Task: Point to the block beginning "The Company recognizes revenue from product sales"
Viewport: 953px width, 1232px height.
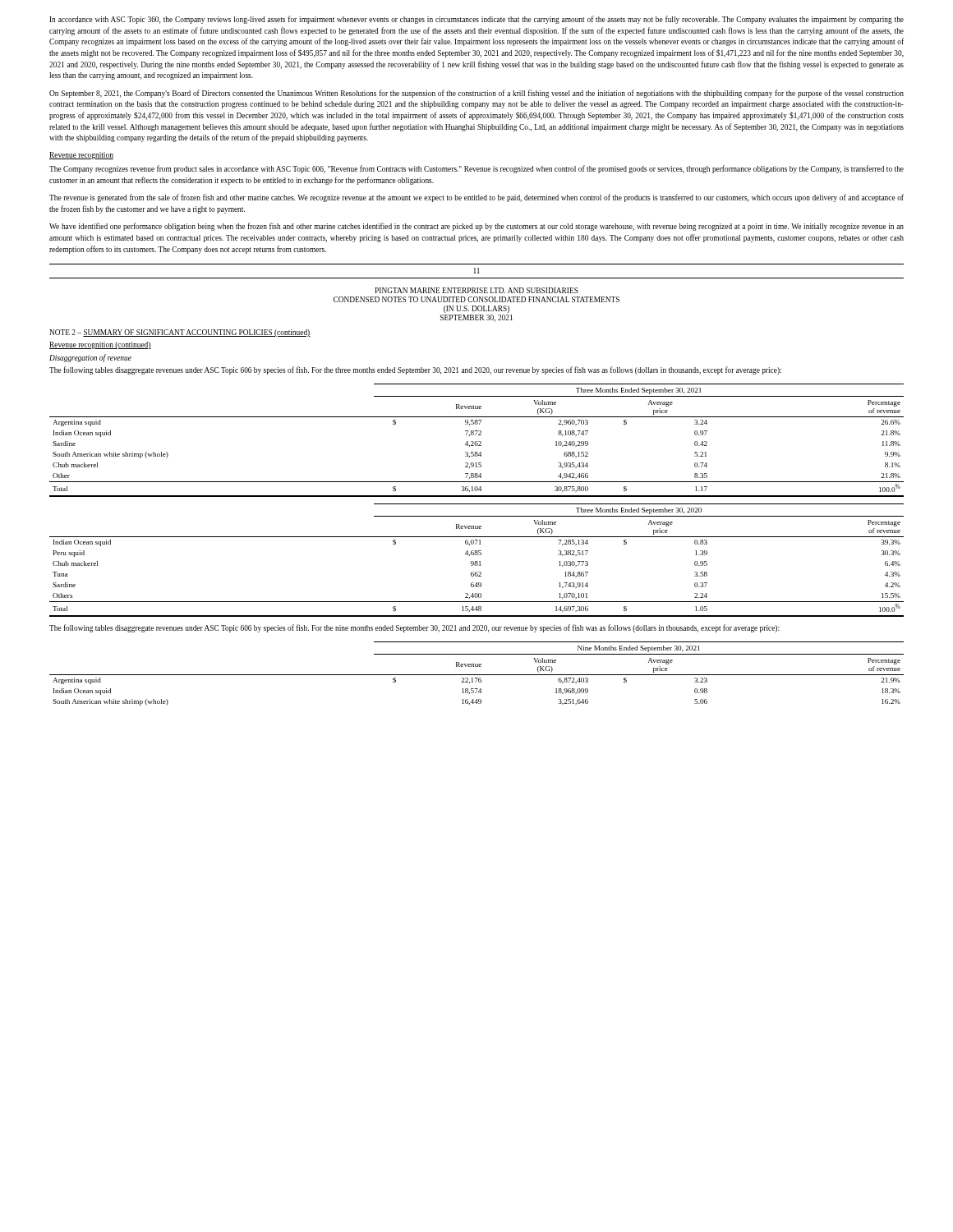Action: click(476, 175)
